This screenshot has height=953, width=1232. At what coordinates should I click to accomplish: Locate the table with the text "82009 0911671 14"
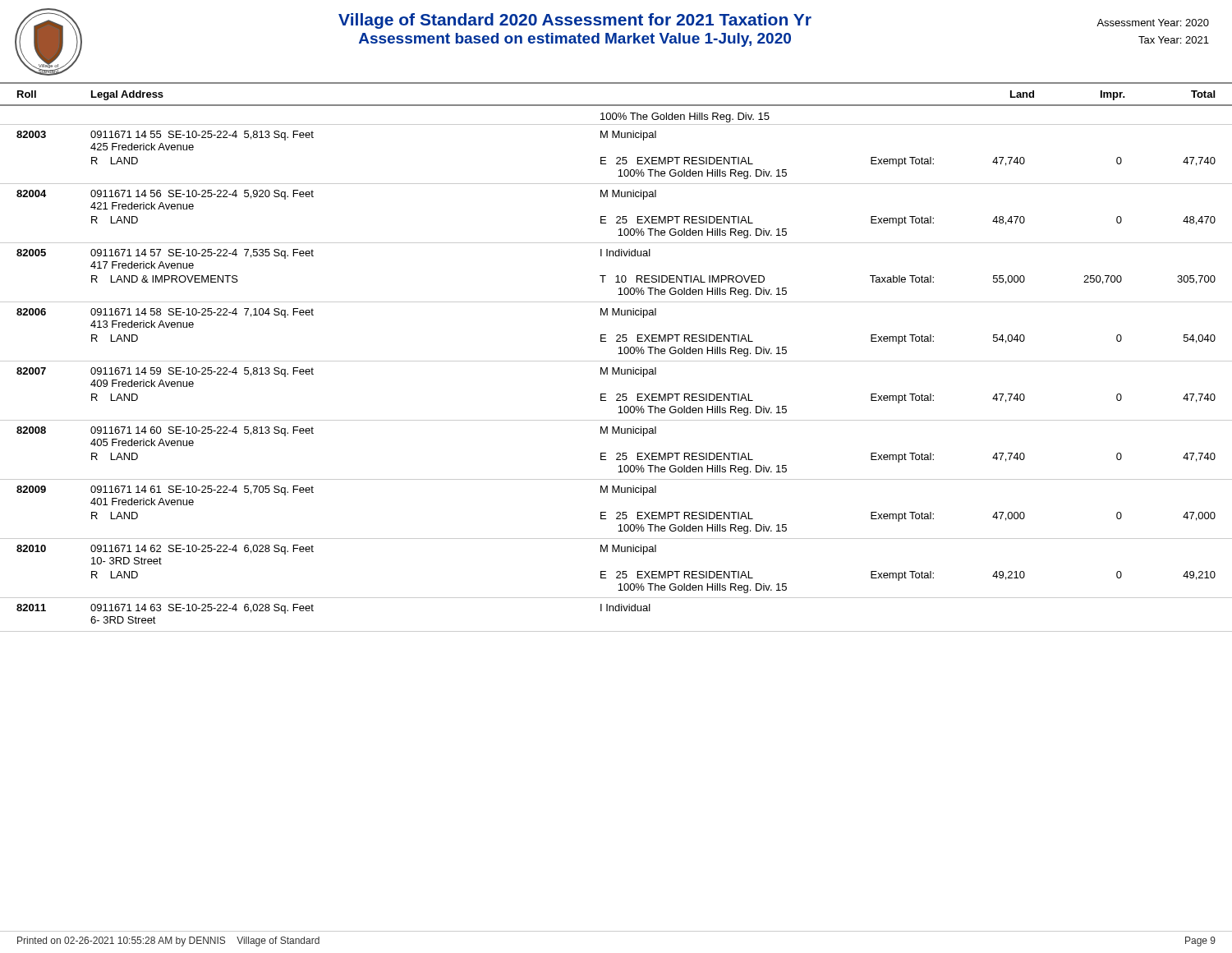616,509
